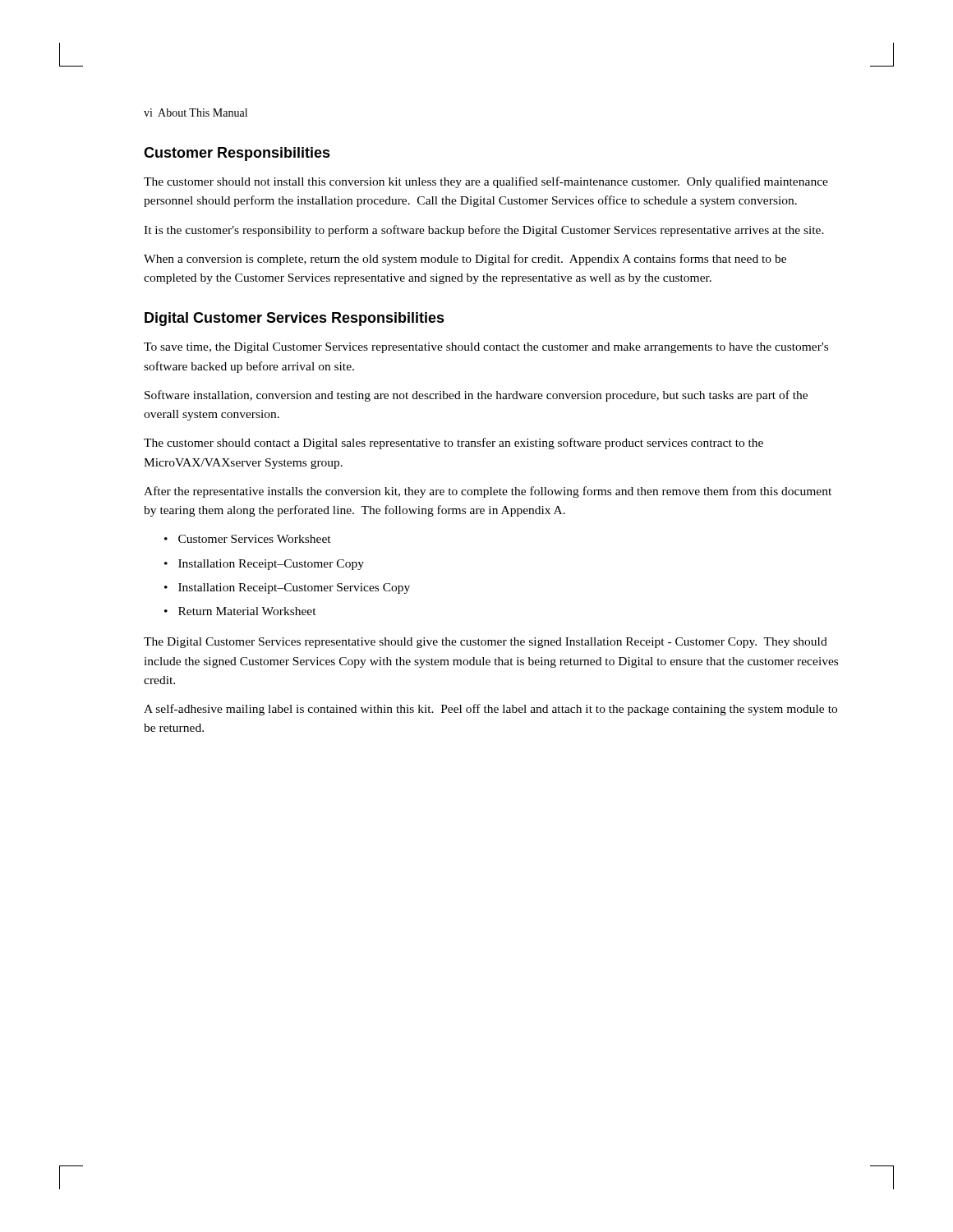The height and width of the screenshot is (1232, 953).
Task: Select the text block starting "The customer should contact"
Action: point(454,452)
